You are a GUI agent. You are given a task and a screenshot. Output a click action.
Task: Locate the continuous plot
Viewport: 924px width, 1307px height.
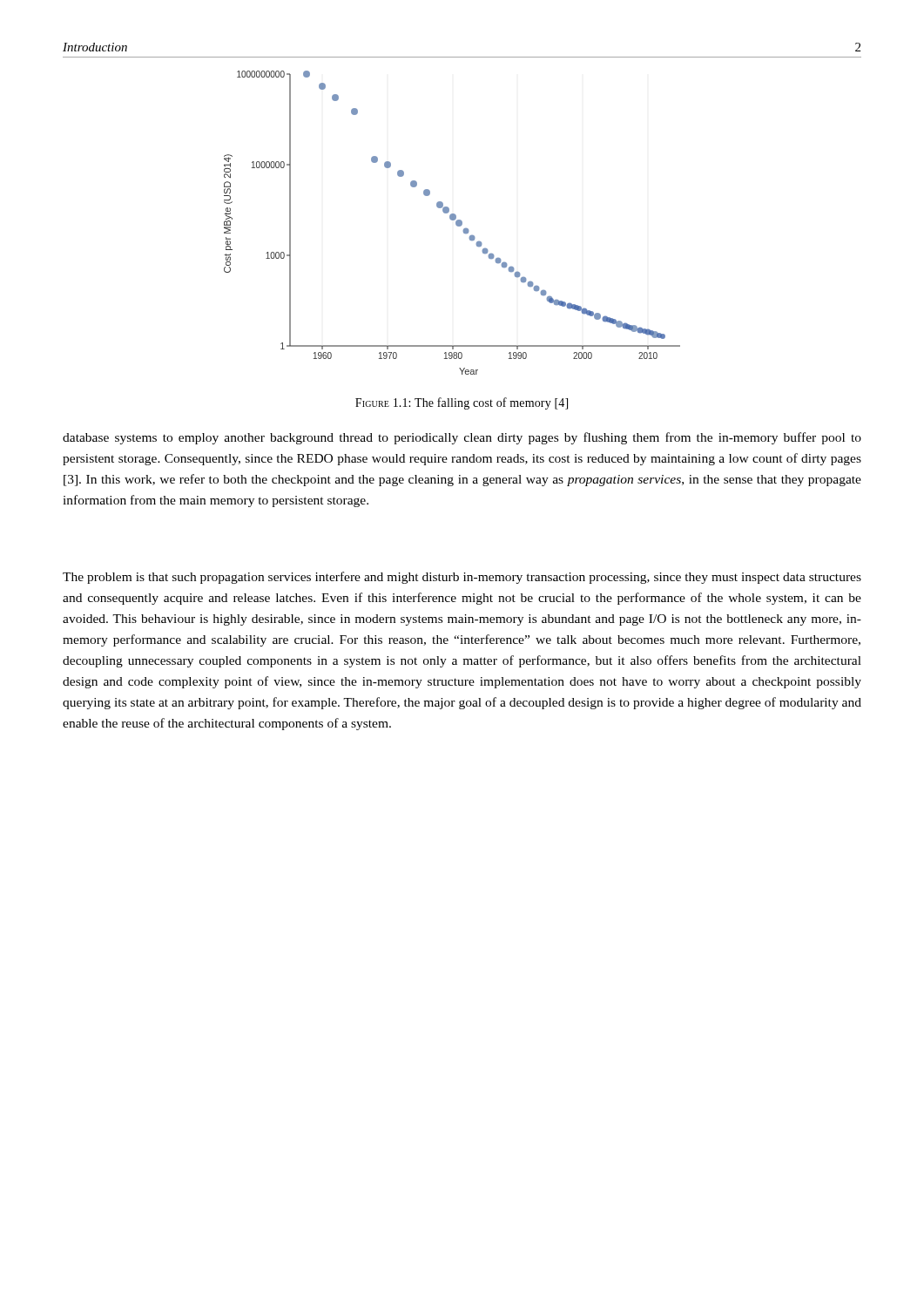(462, 228)
